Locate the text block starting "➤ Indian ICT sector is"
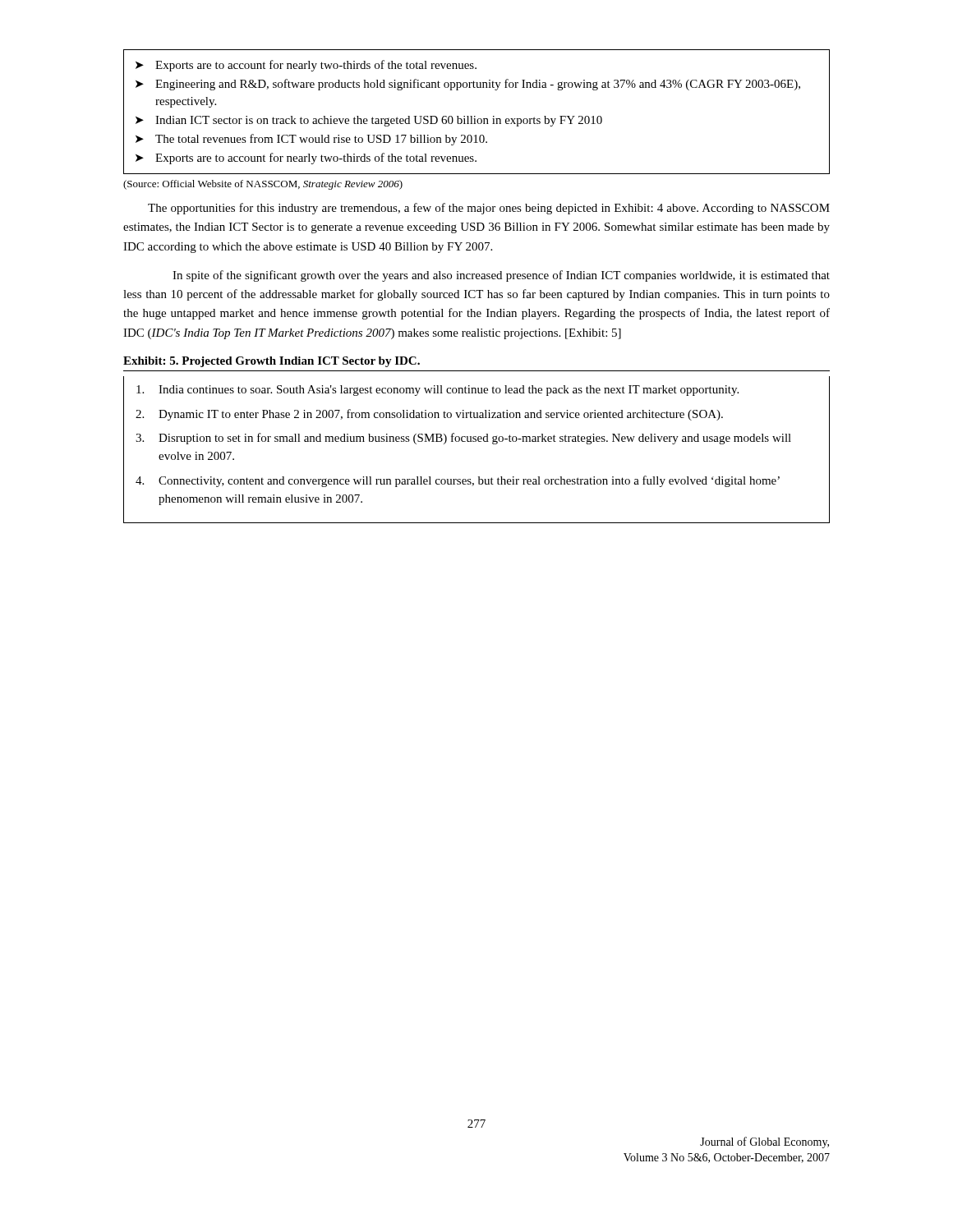Image resolution: width=953 pixels, height=1232 pixels. [476, 120]
